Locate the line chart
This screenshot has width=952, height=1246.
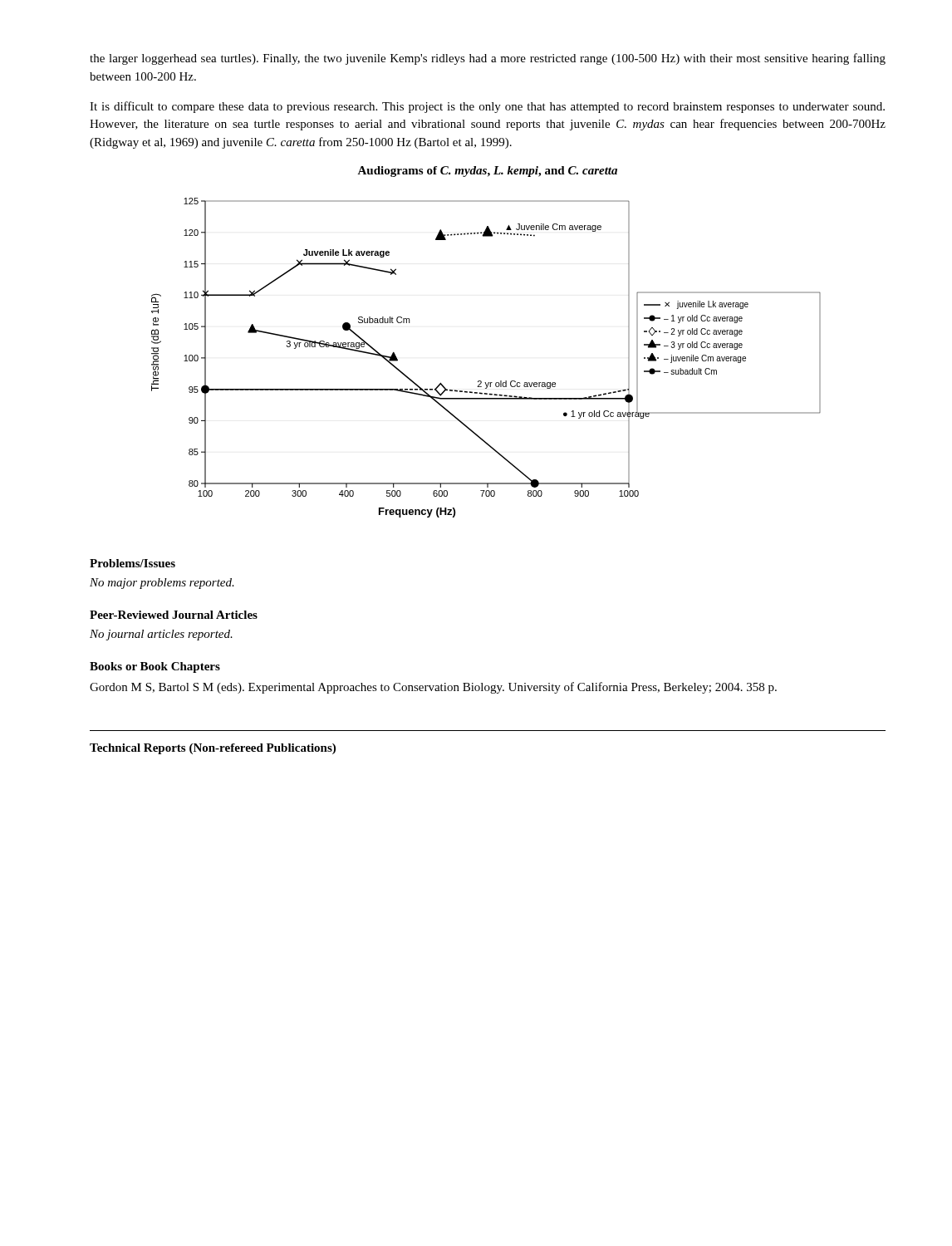488,359
